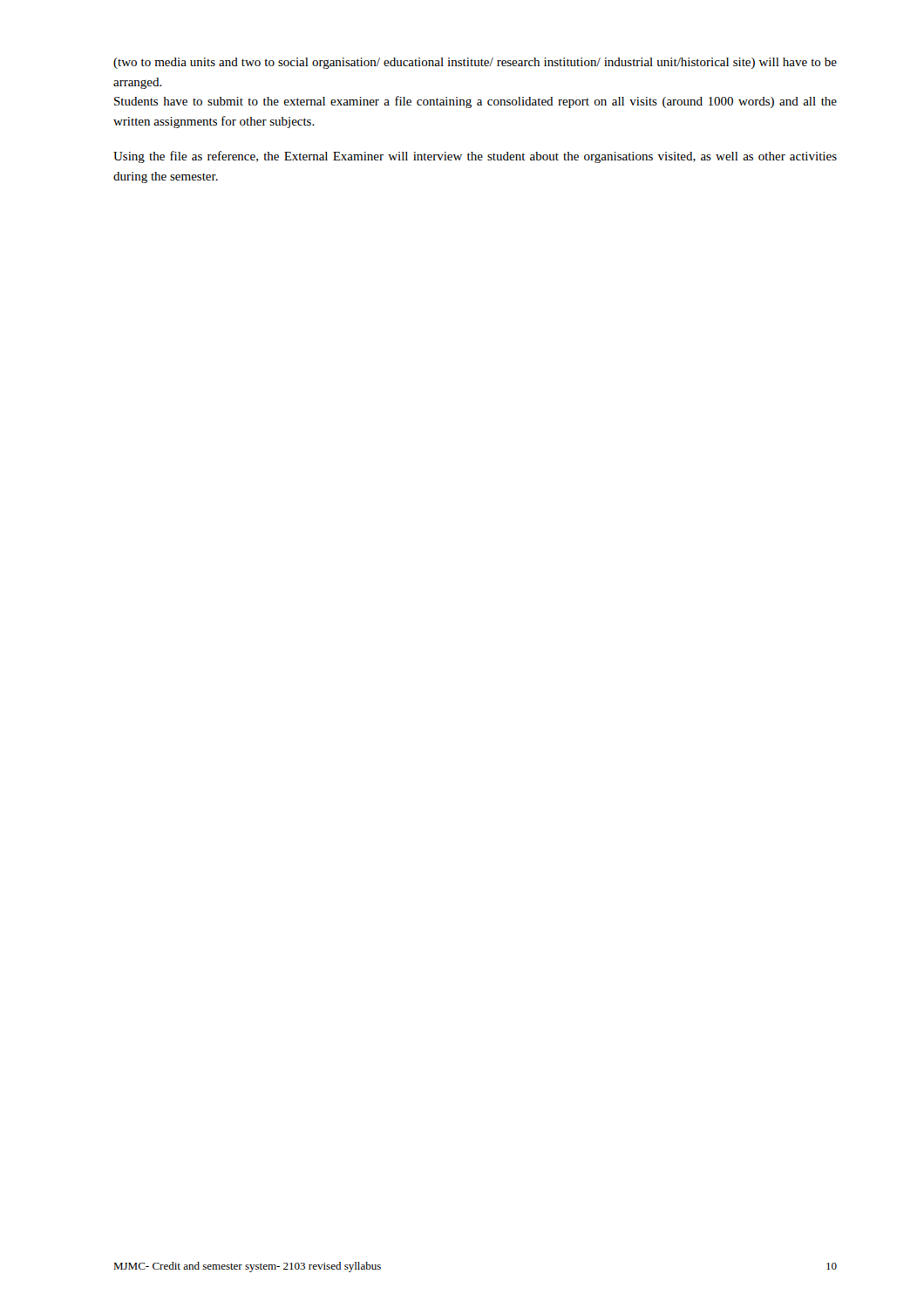Locate the region starting "Using the file as reference, the External"

(x=475, y=166)
